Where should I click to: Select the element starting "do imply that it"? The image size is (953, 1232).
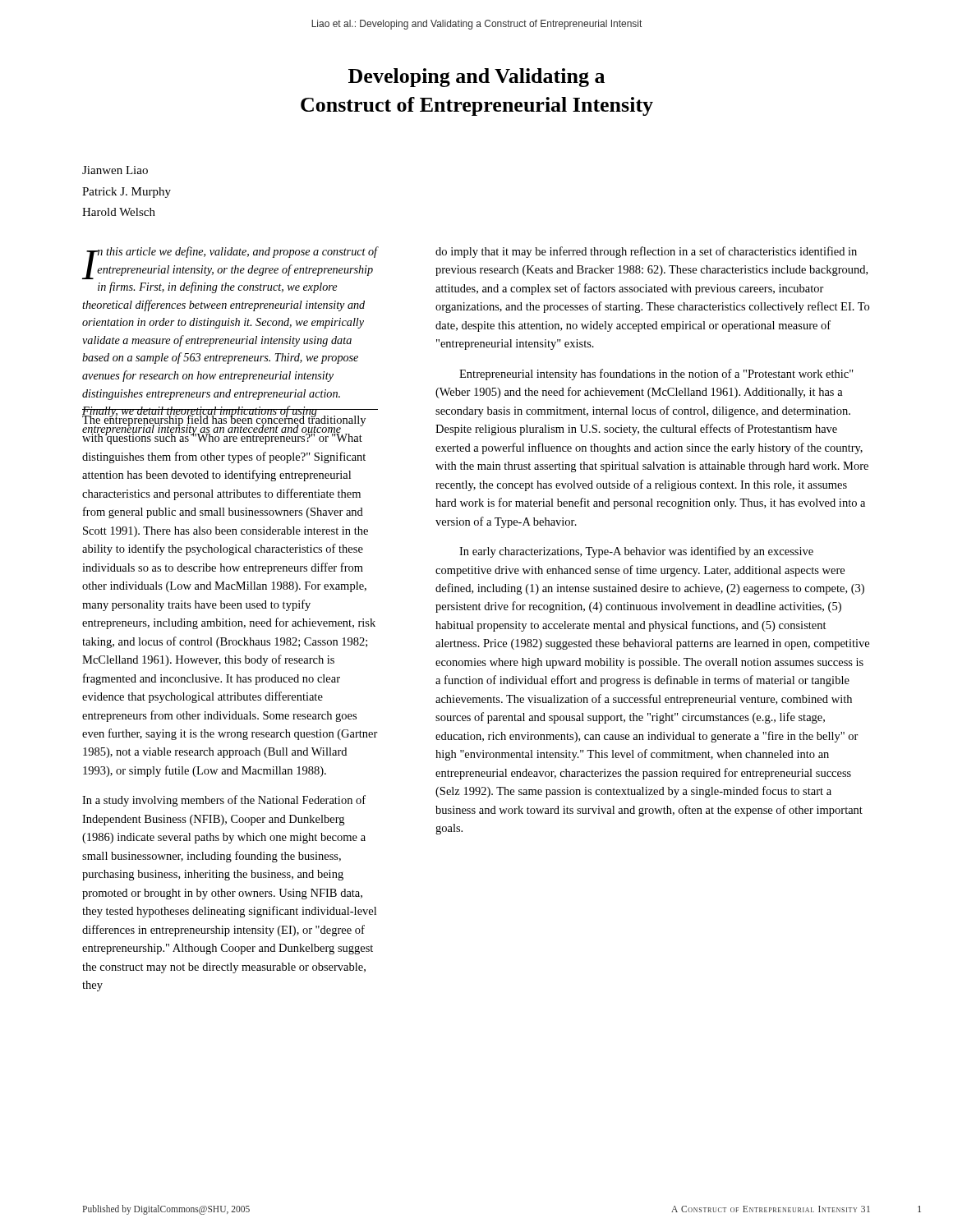tap(653, 540)
